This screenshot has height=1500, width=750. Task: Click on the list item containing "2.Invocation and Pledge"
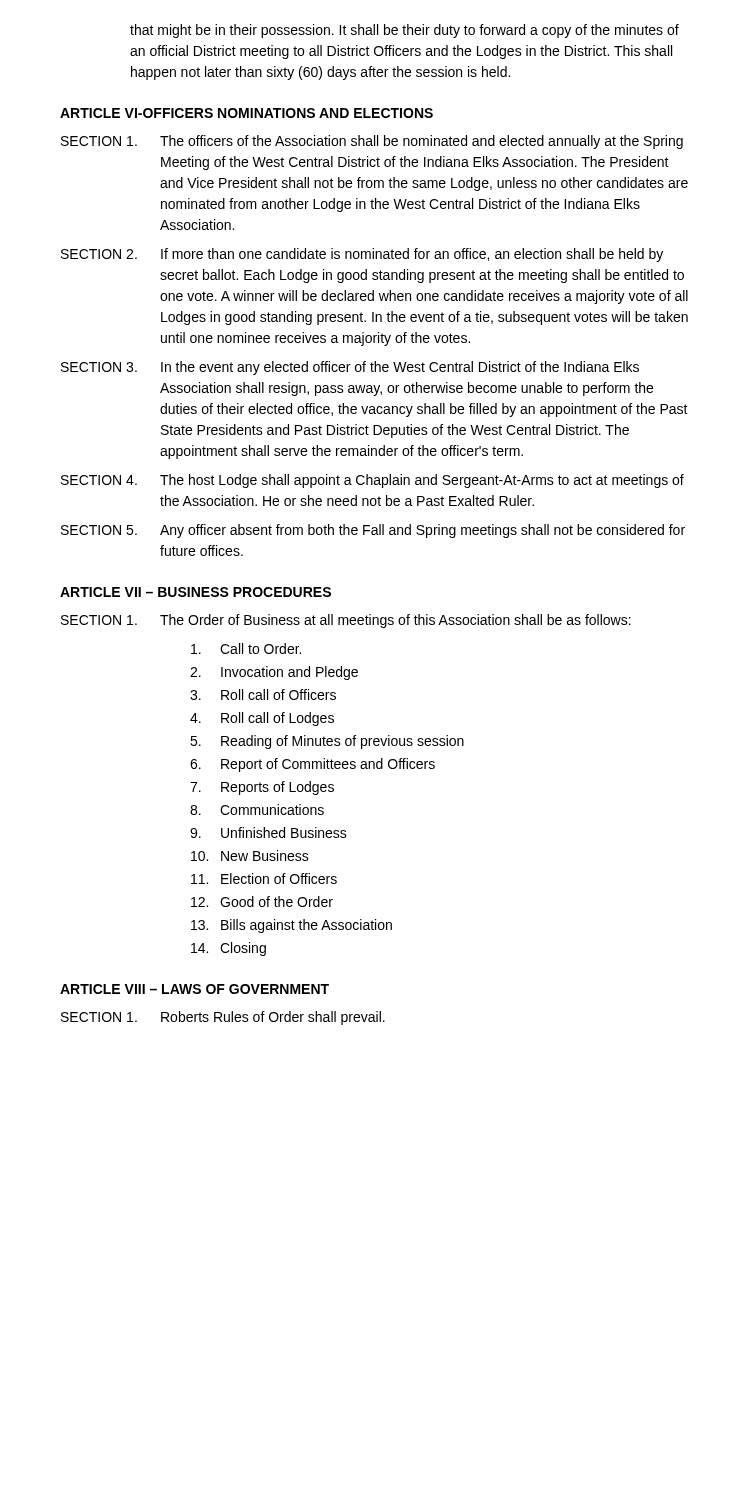click(x=274, y=672)
